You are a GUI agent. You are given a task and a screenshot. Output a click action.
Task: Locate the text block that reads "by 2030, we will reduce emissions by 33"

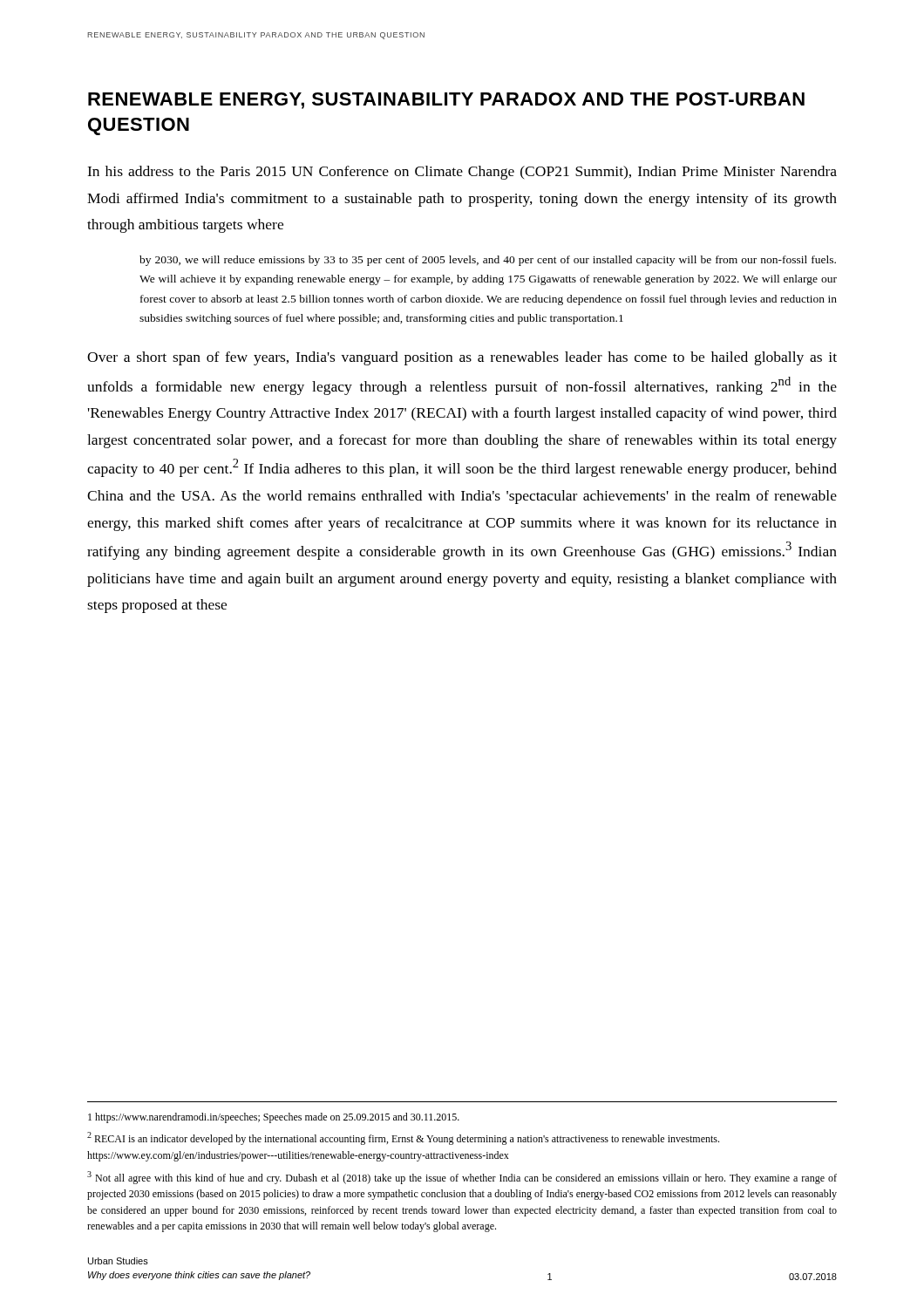(x=488, y=289)
